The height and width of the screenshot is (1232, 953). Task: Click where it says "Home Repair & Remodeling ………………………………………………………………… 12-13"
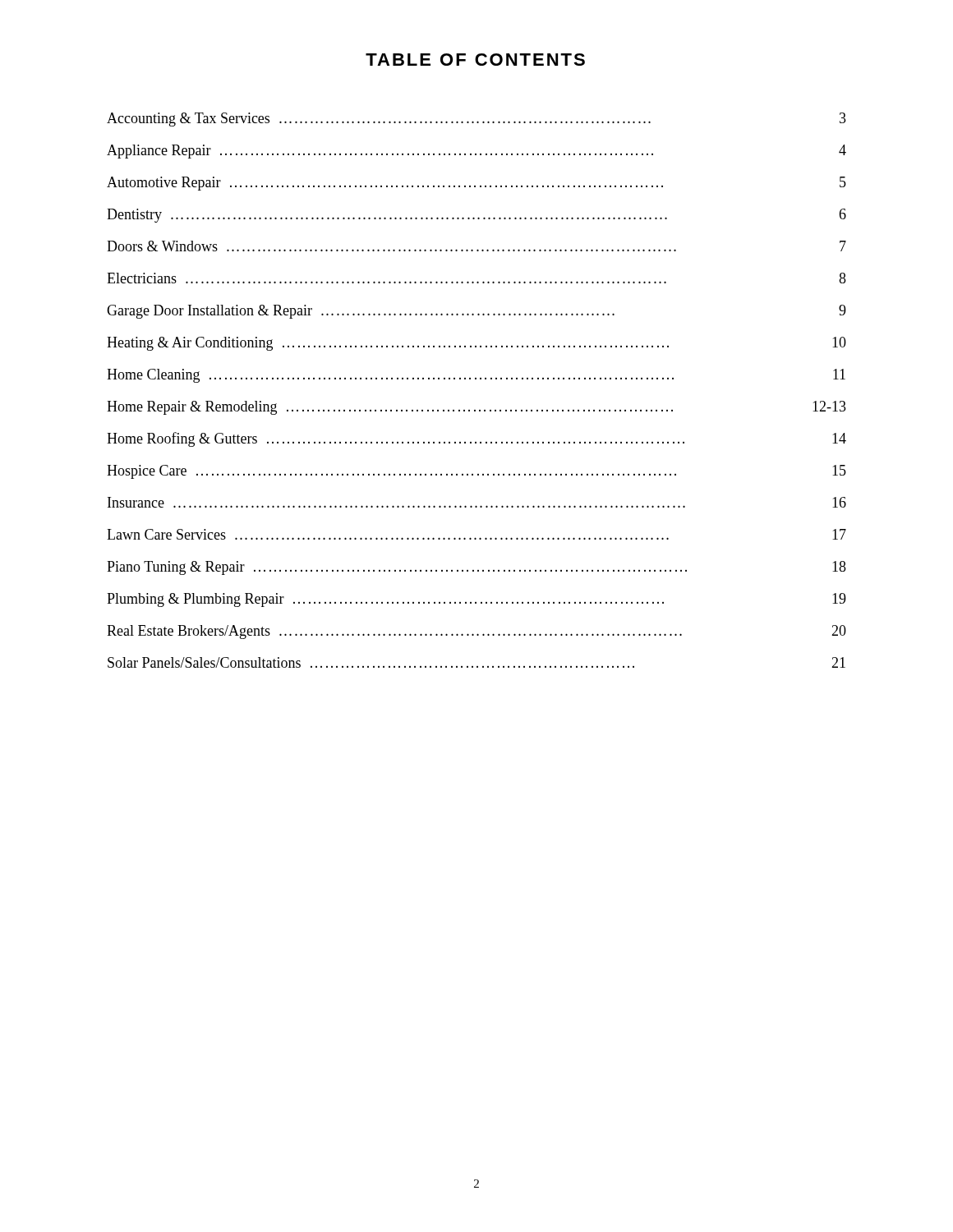coord(476,407)
